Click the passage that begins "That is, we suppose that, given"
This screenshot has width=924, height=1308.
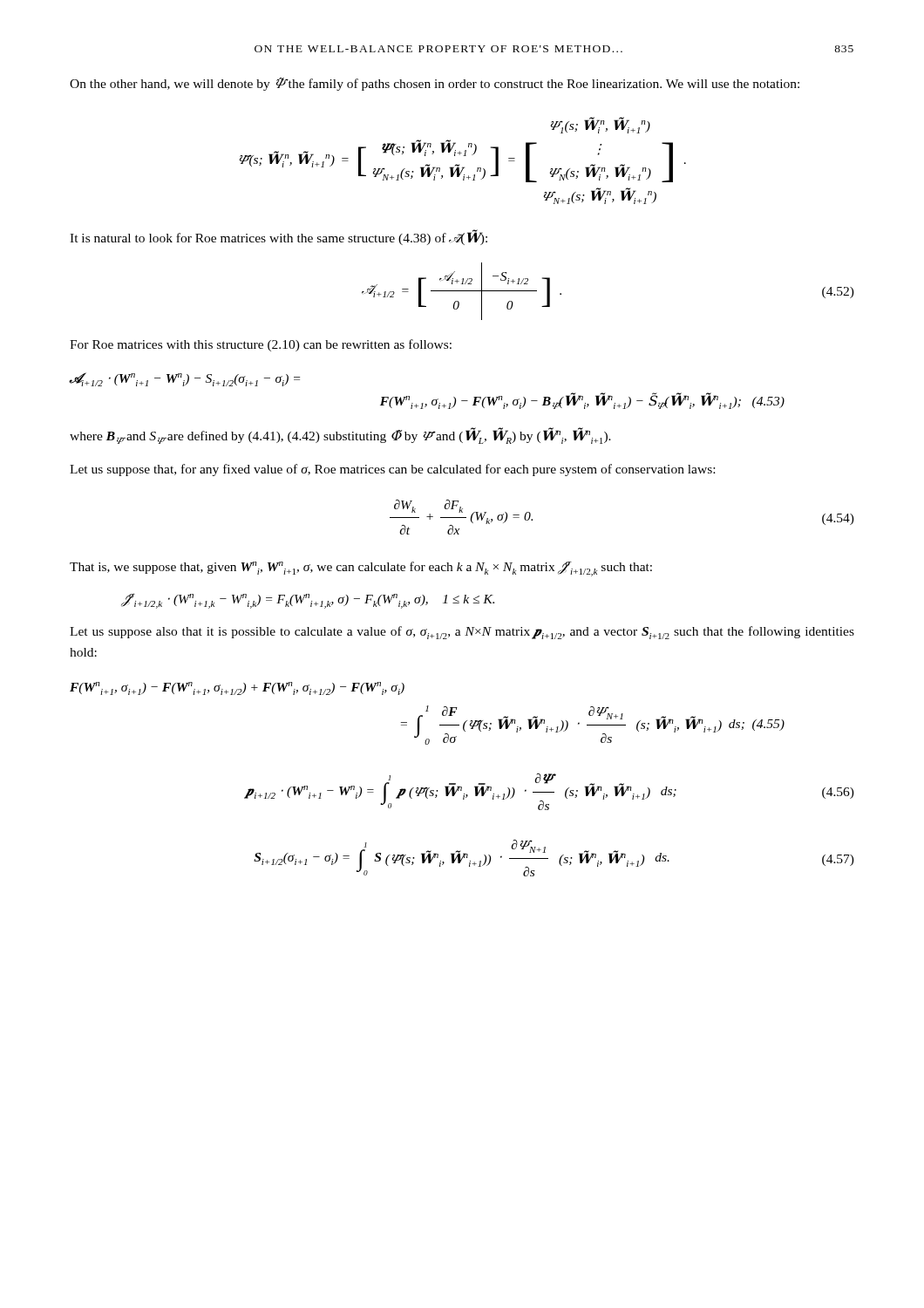tap(361, 566)
